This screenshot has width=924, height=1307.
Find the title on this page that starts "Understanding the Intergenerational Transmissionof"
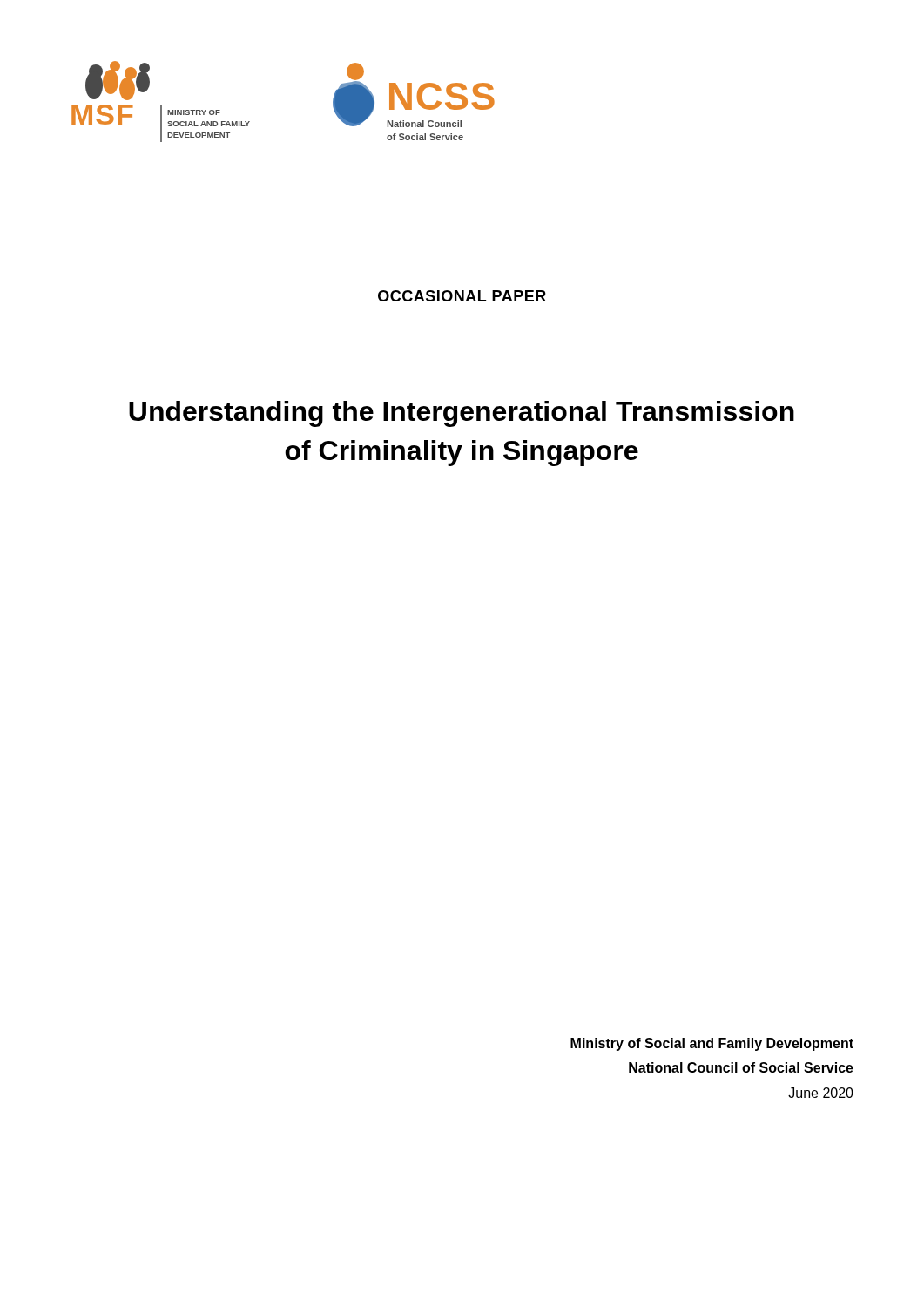[462, 431]
